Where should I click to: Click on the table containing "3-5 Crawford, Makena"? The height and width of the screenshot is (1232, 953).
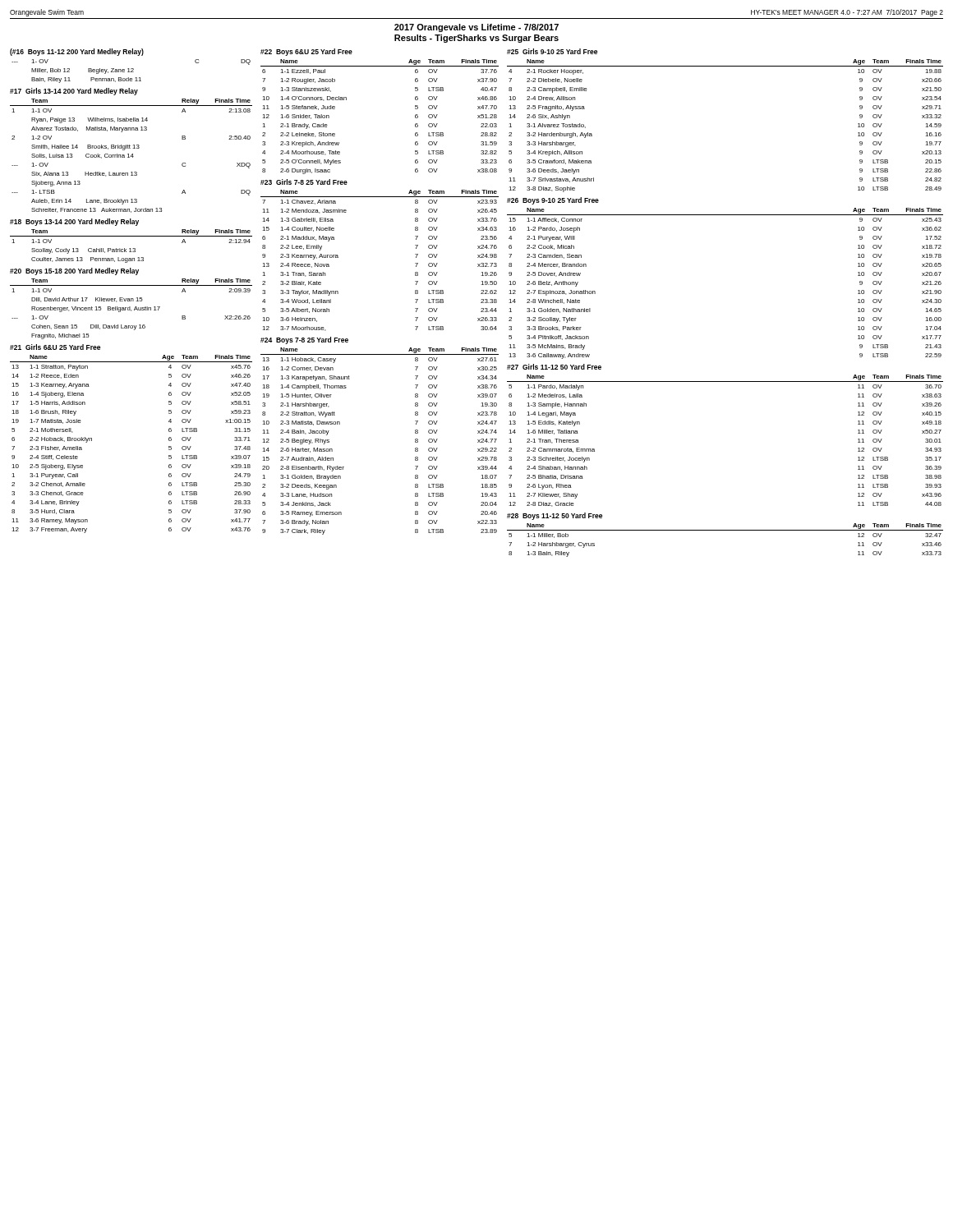coord(725,120)
